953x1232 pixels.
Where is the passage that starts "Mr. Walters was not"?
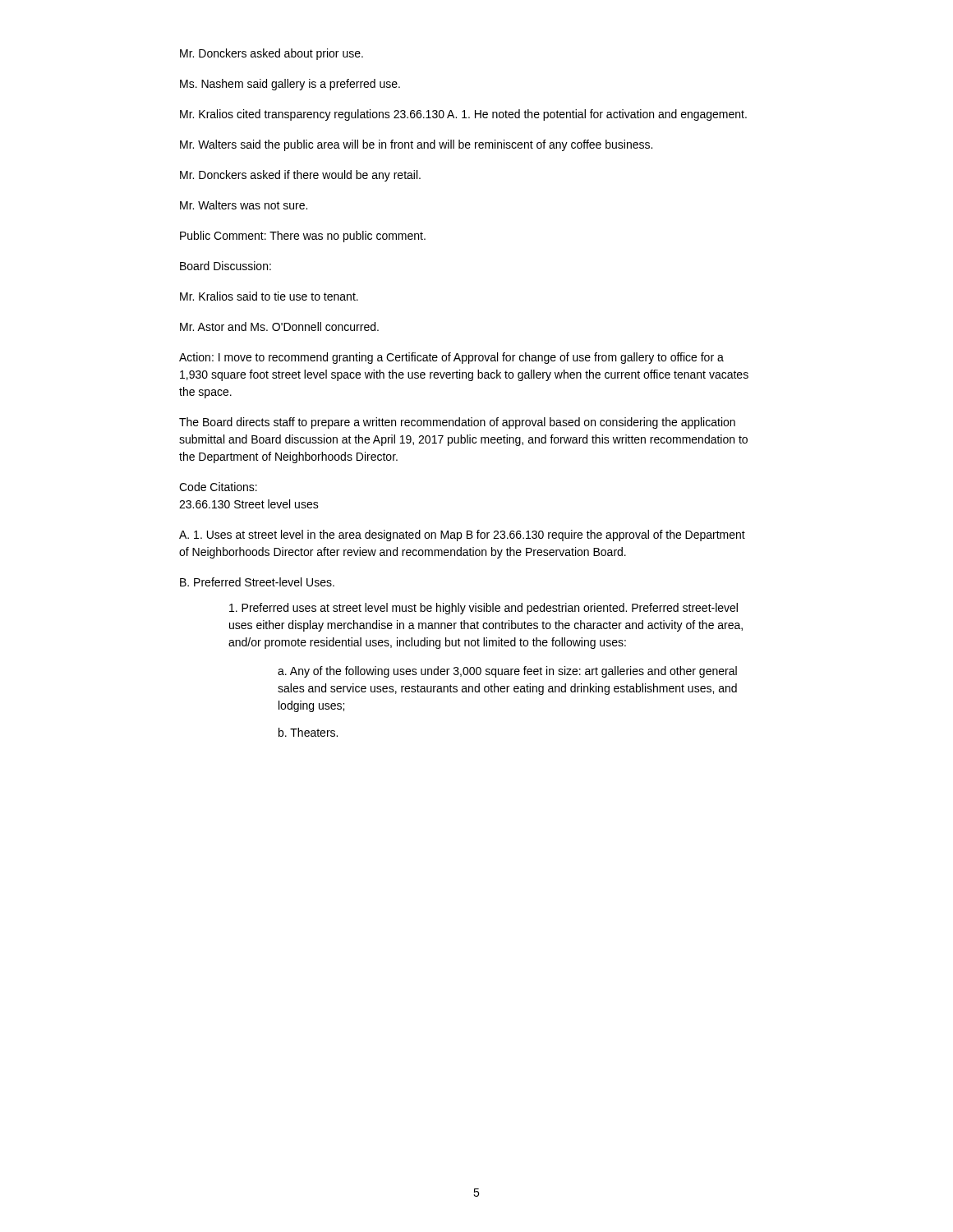[x=244, y=205]
